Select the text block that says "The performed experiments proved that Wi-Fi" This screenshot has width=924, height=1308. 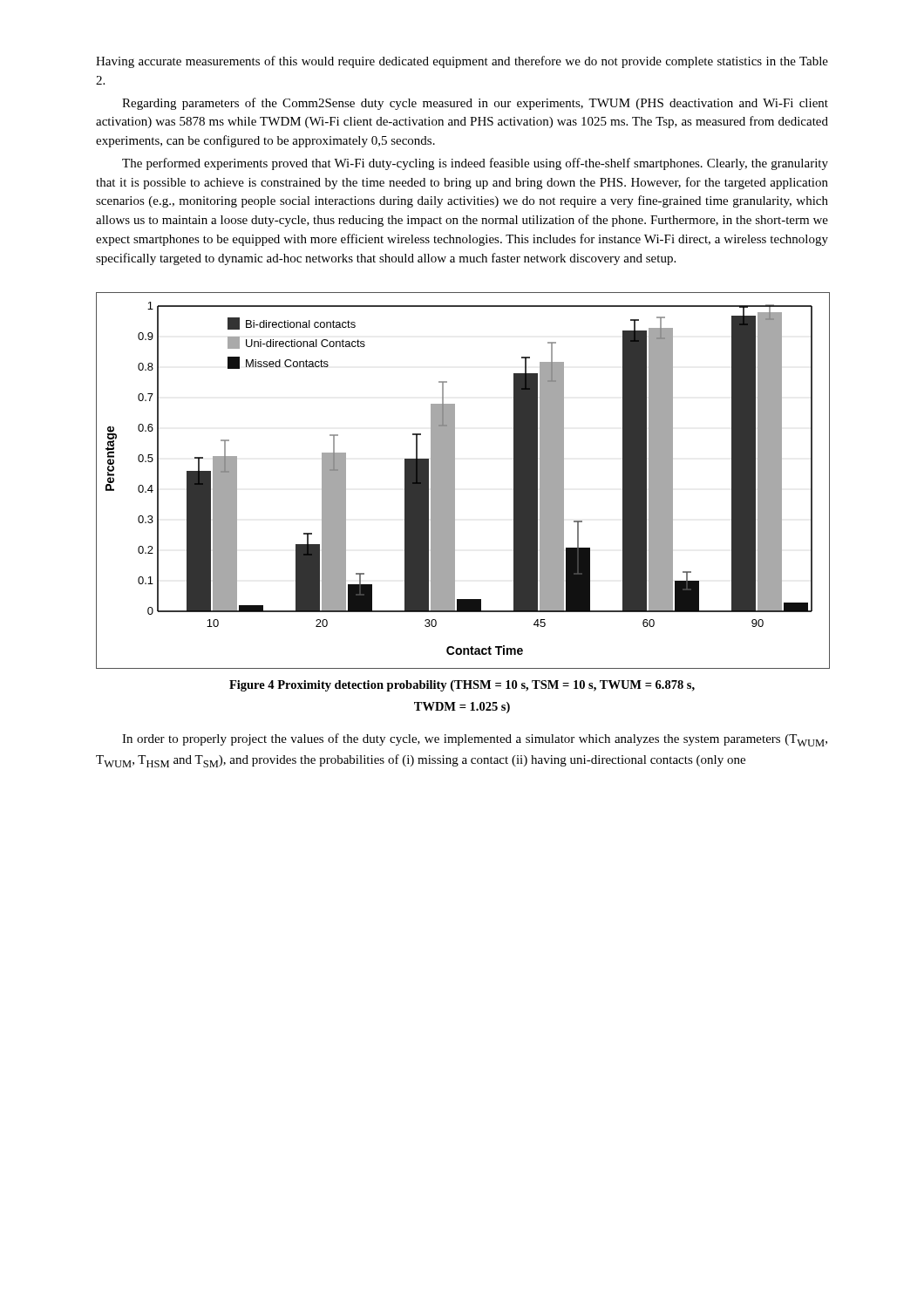point(462,211)
